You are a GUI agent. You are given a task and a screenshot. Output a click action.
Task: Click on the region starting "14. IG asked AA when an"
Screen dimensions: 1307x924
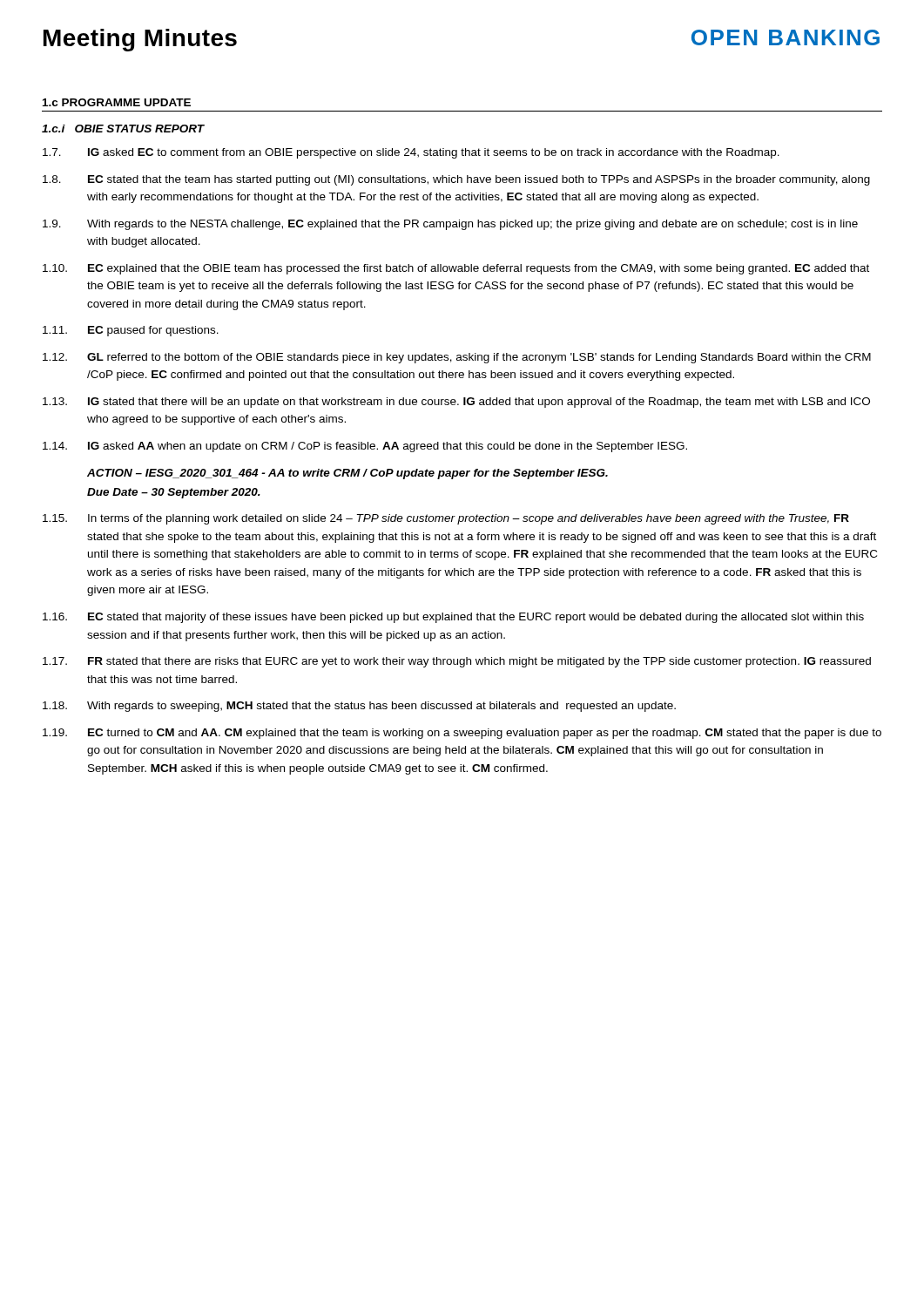coord(462,446)
